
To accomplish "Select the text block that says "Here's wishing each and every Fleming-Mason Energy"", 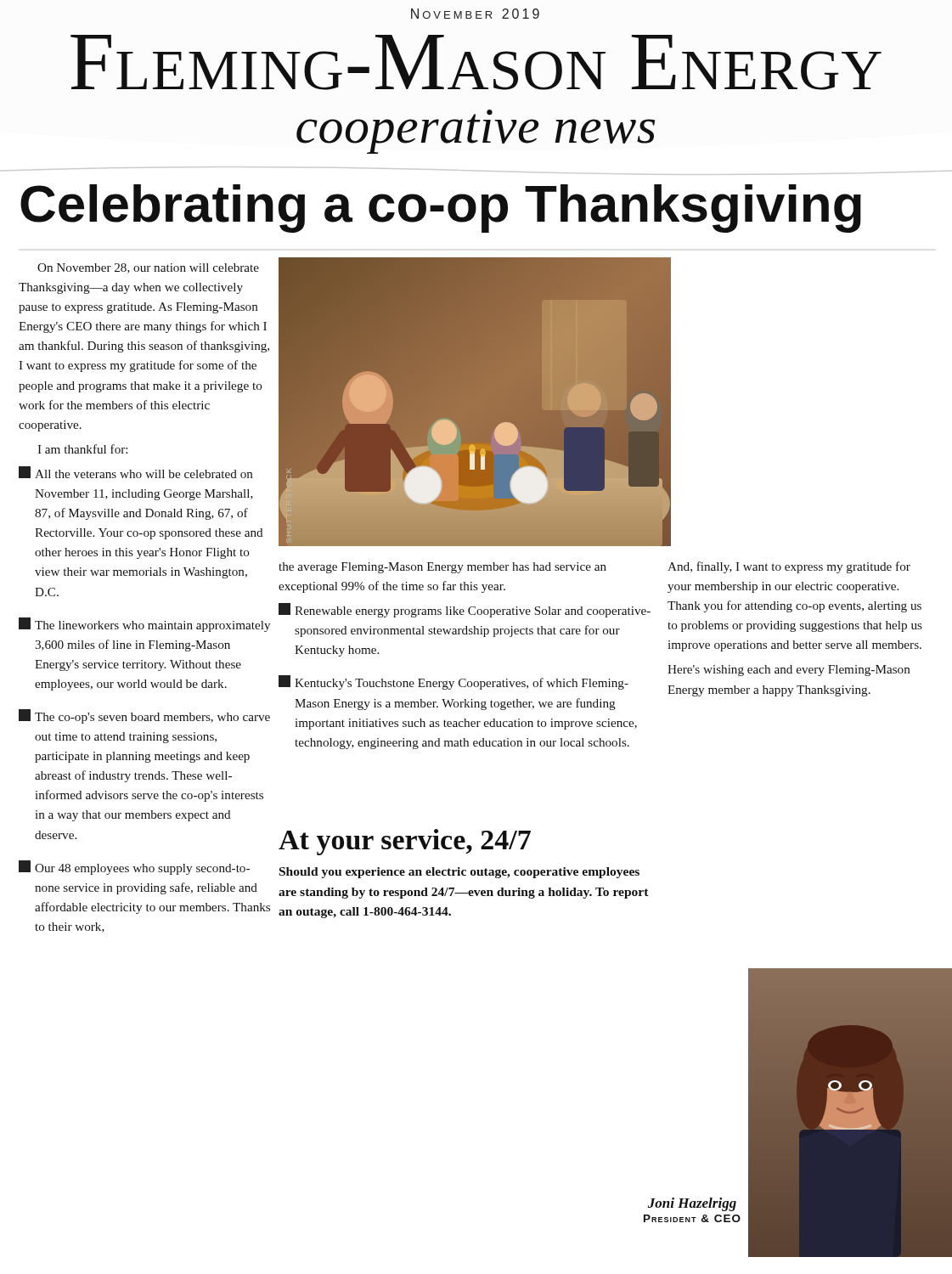I will [789, 679].
